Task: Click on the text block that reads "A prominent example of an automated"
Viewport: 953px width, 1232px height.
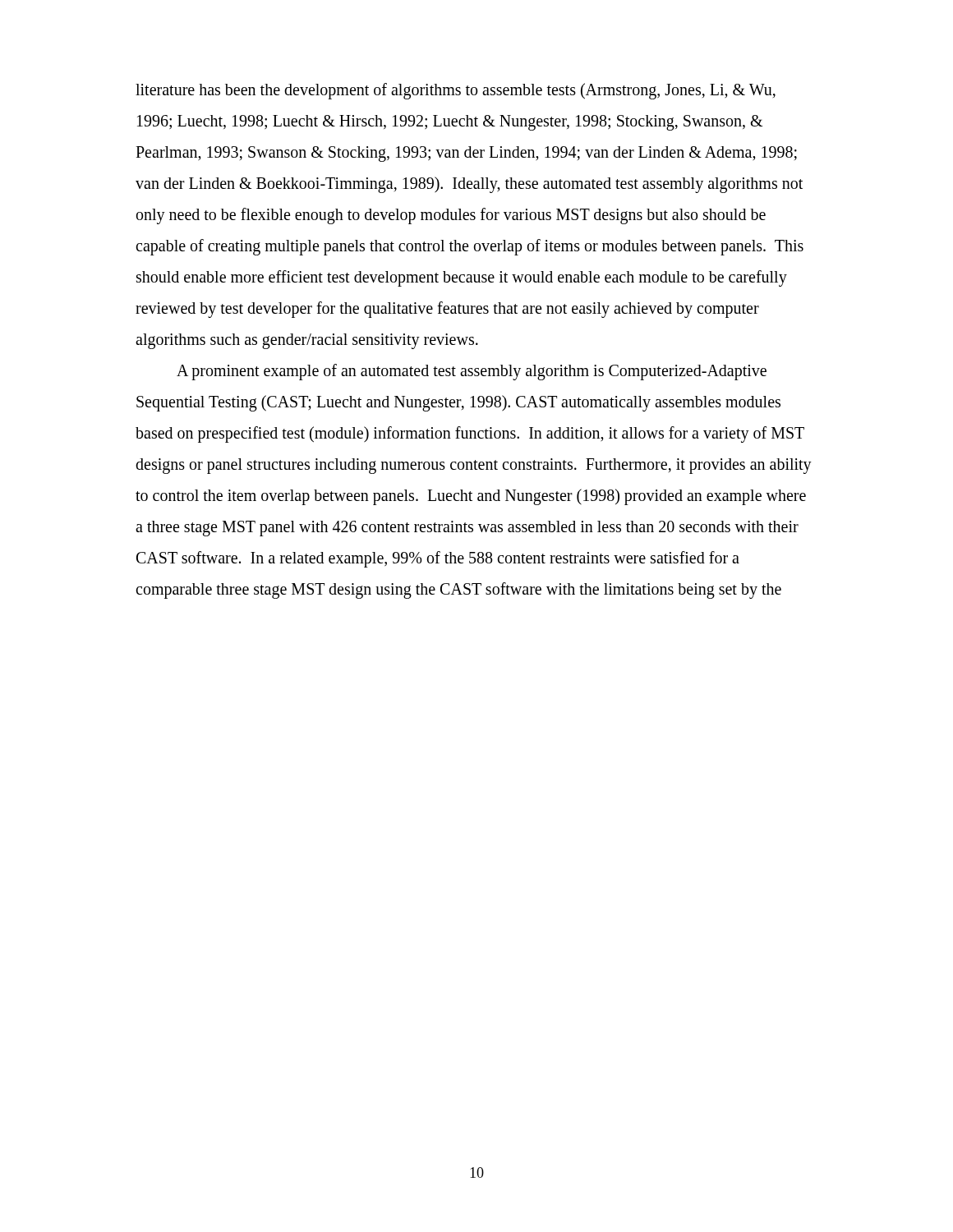Action: 473,480
